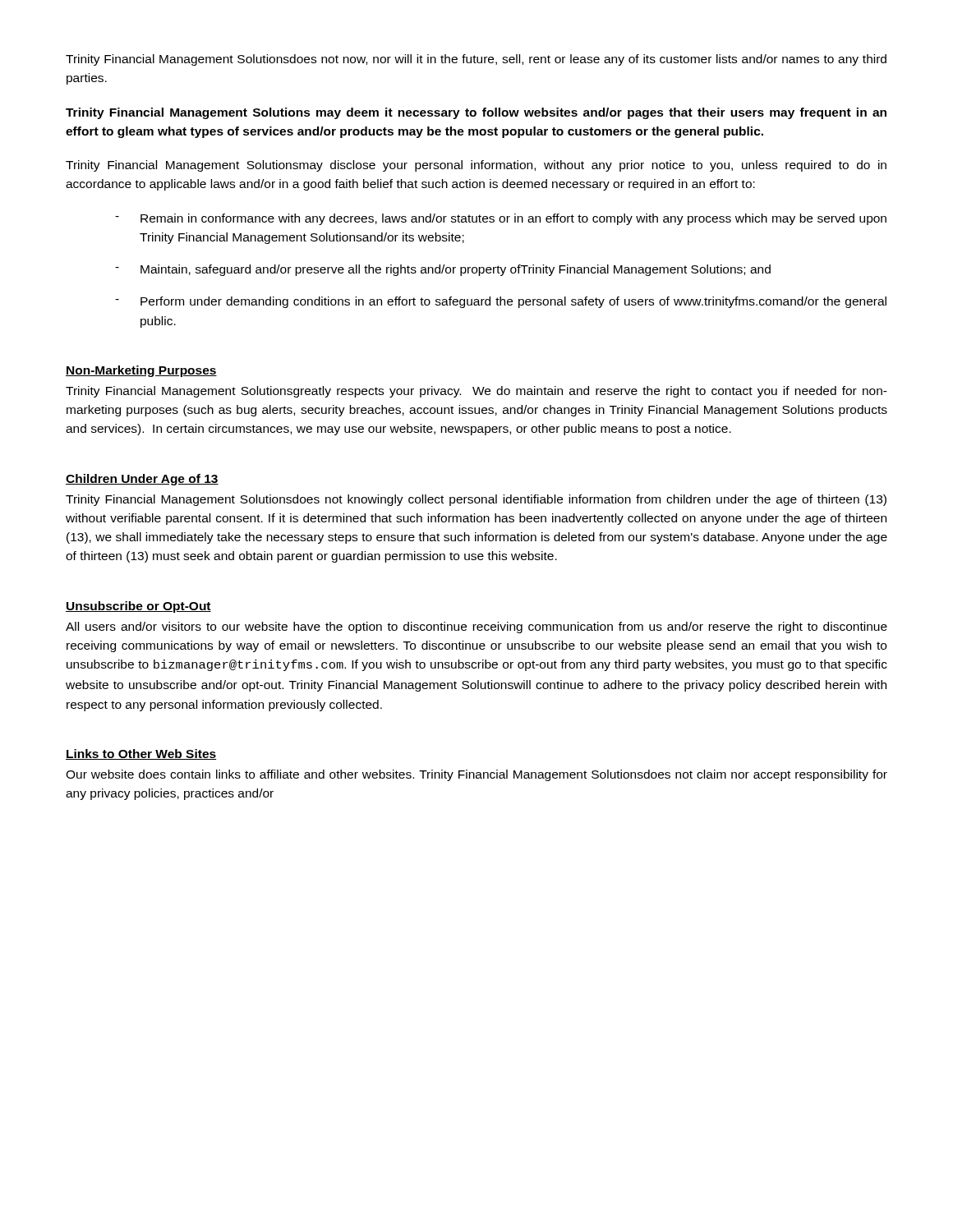The width and height of the screenshot is (953, 1232).
Task: Click on the text block containing "Our website does contain links"
Action: point(476,783)
